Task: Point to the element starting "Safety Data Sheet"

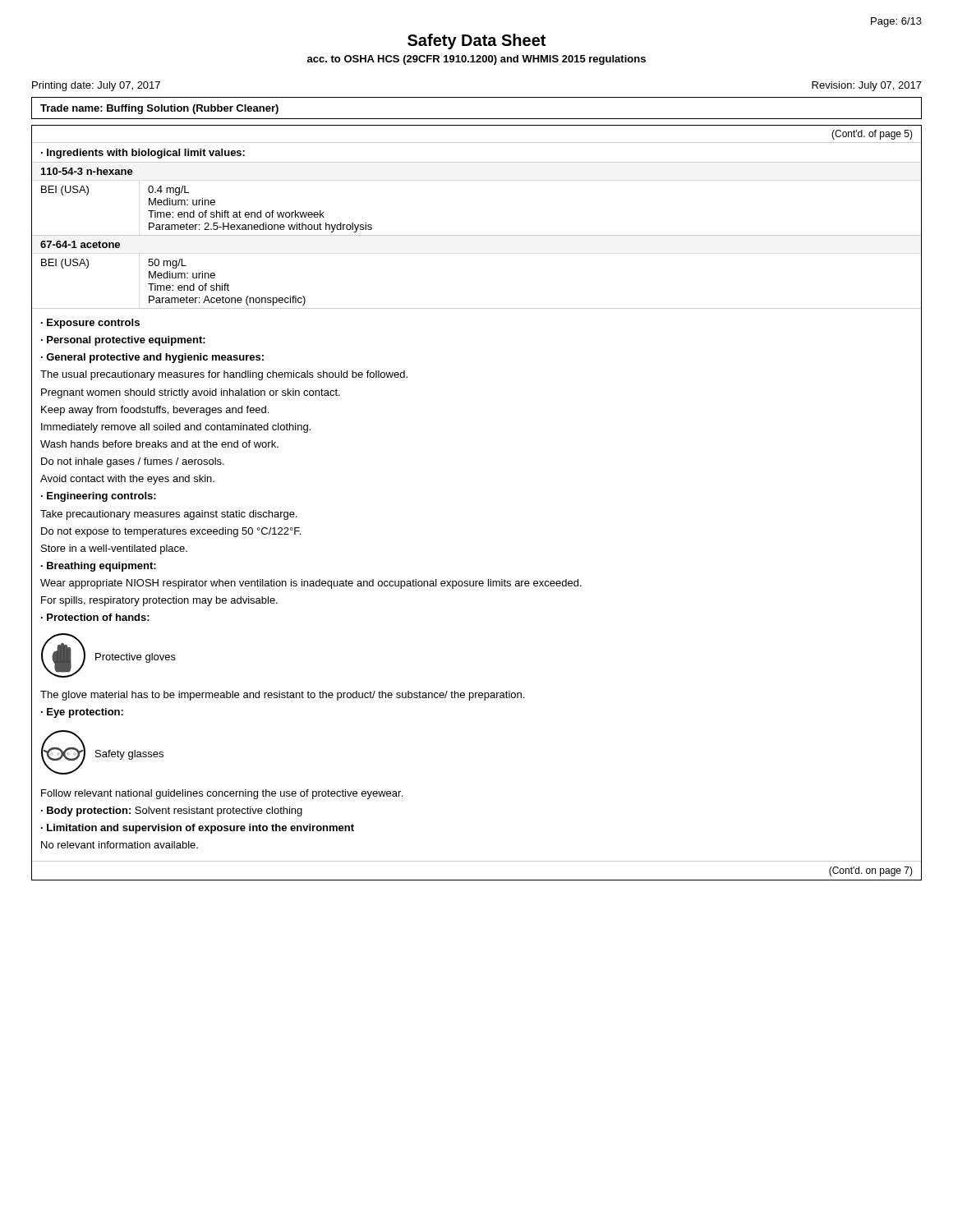Action: click(476, 40)
